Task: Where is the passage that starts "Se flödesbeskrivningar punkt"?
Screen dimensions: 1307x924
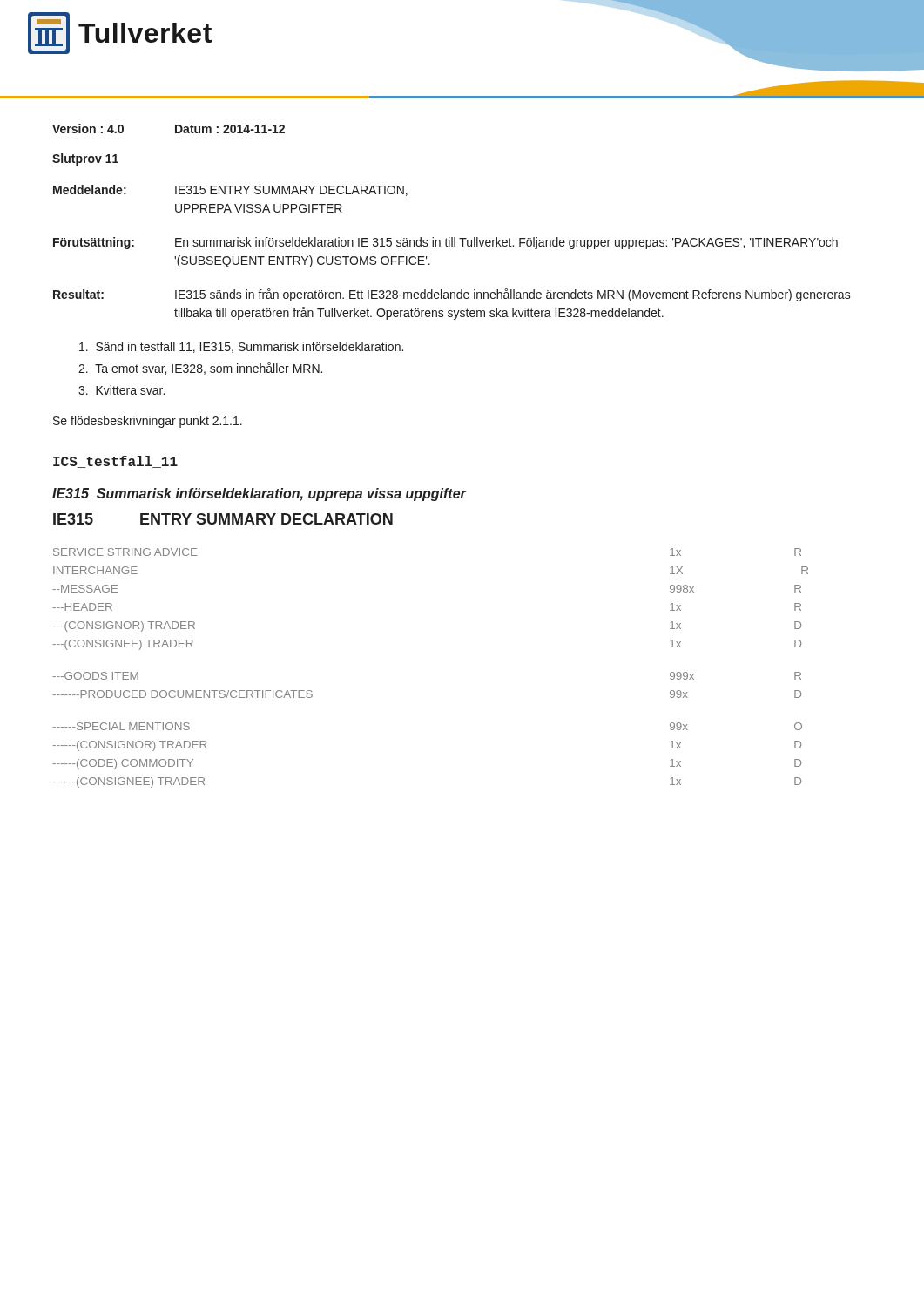Action: (148, 421)
